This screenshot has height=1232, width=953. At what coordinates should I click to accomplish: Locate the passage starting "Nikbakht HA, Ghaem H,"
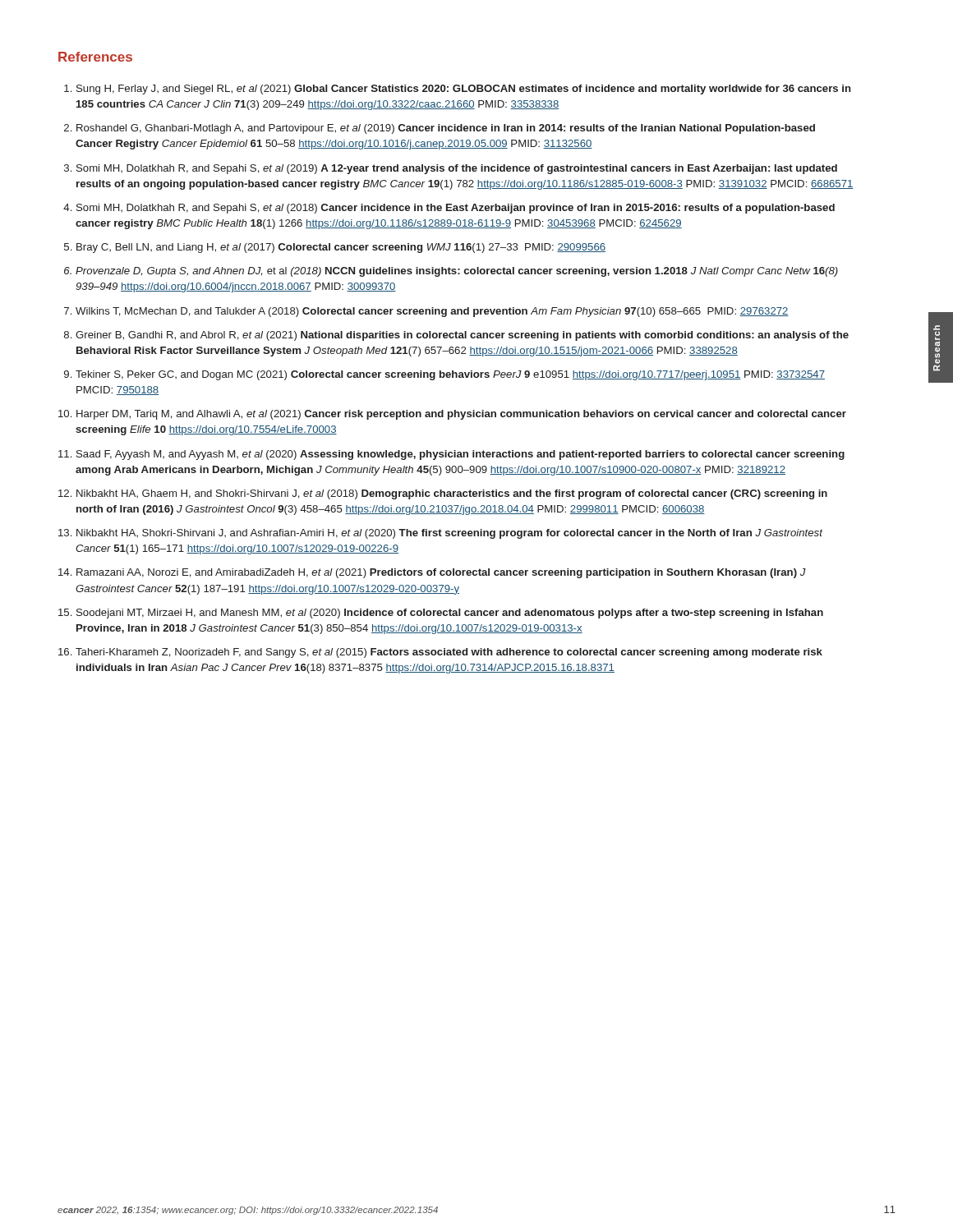[x=465, y=501]
